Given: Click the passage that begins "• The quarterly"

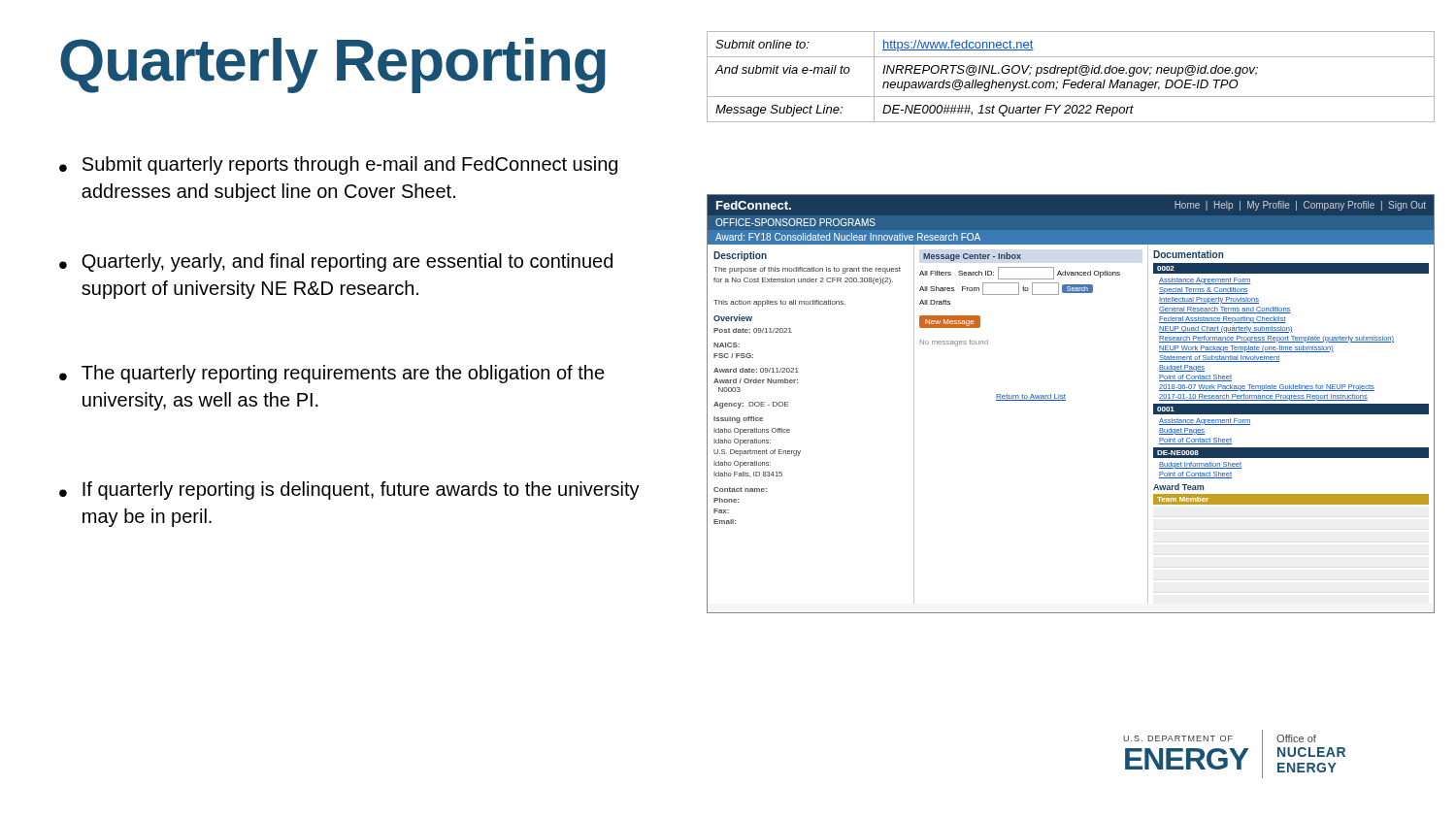Looking at the screenshot, I should [369, 386].
